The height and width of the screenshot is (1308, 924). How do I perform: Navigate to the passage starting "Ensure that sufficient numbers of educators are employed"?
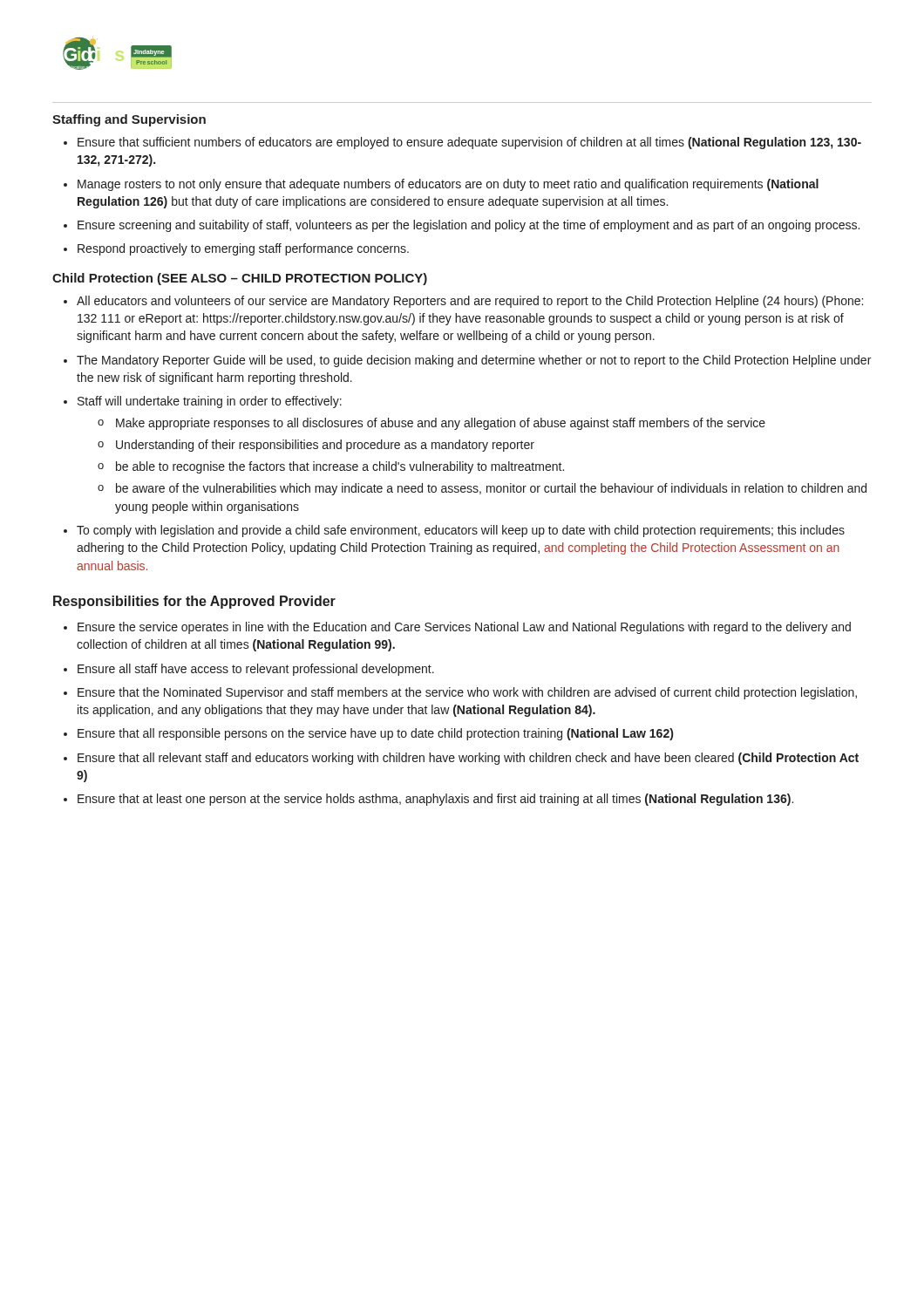[x=462, y=196]
